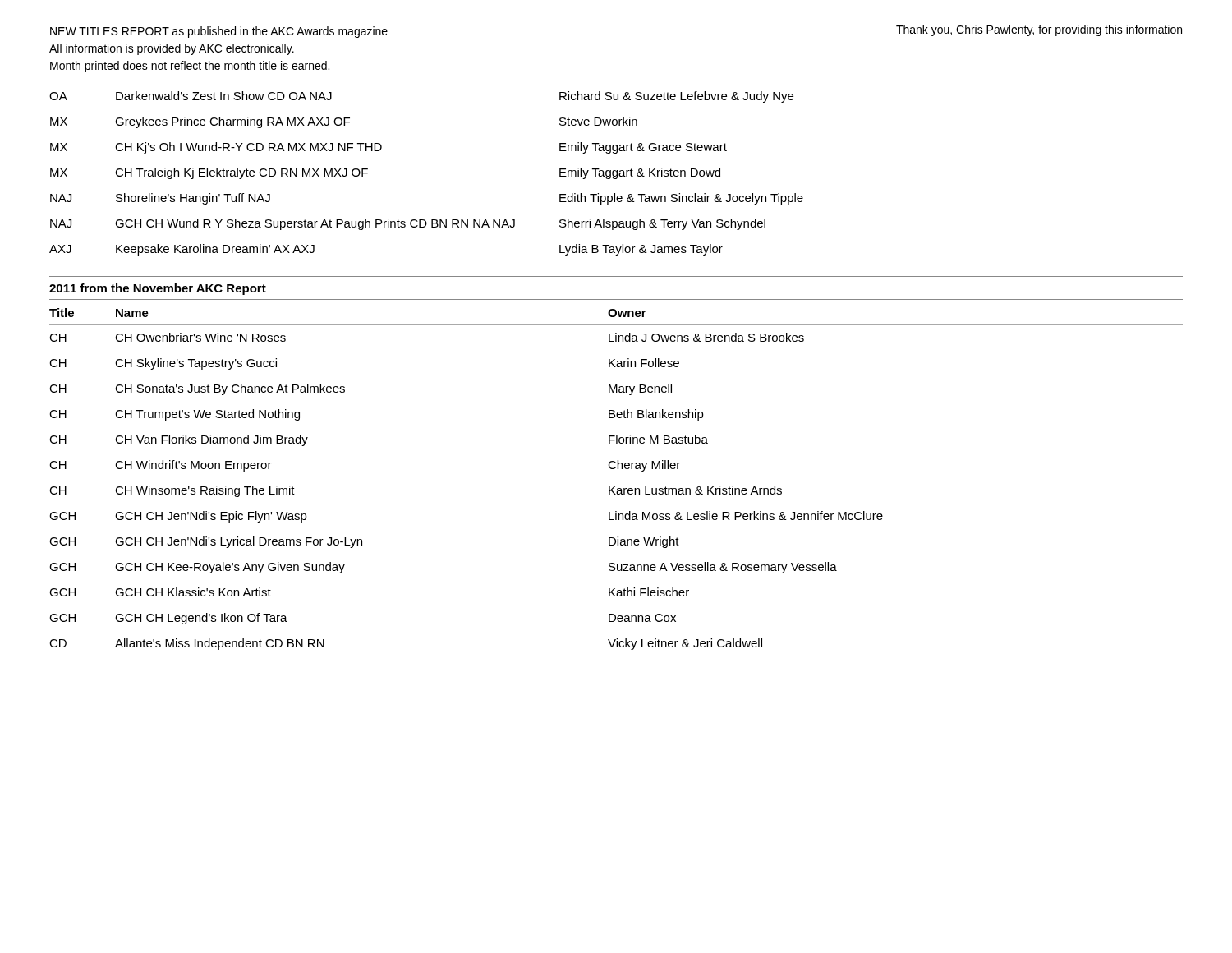This screenshot has width=1232, height=953.
Task: Select the list item containing "OA Darkenwald's Zest In Show CD OA NAJ"
Action: pos(53,99)
